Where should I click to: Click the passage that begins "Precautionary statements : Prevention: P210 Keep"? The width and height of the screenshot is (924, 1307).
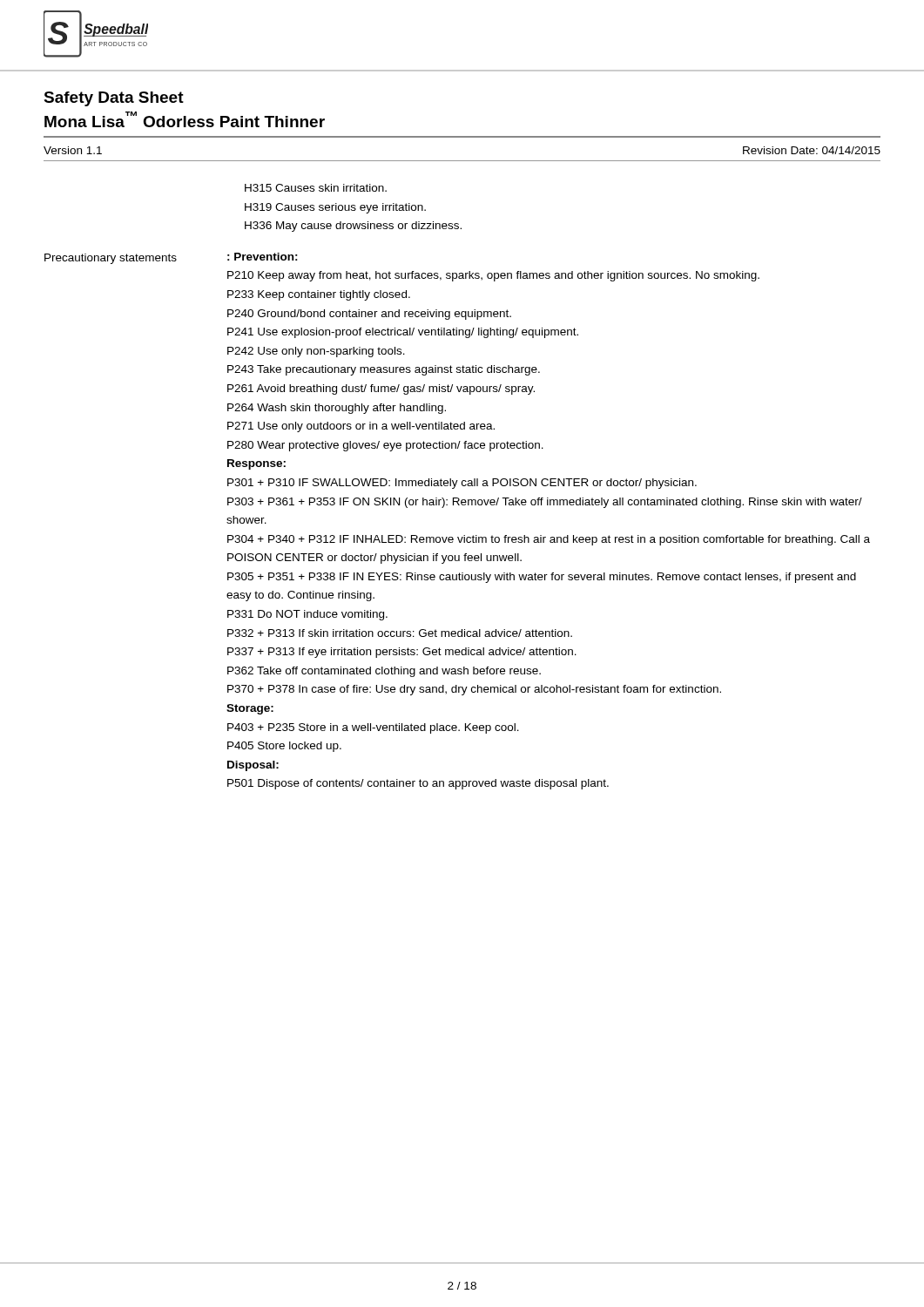tap(171, 258)
